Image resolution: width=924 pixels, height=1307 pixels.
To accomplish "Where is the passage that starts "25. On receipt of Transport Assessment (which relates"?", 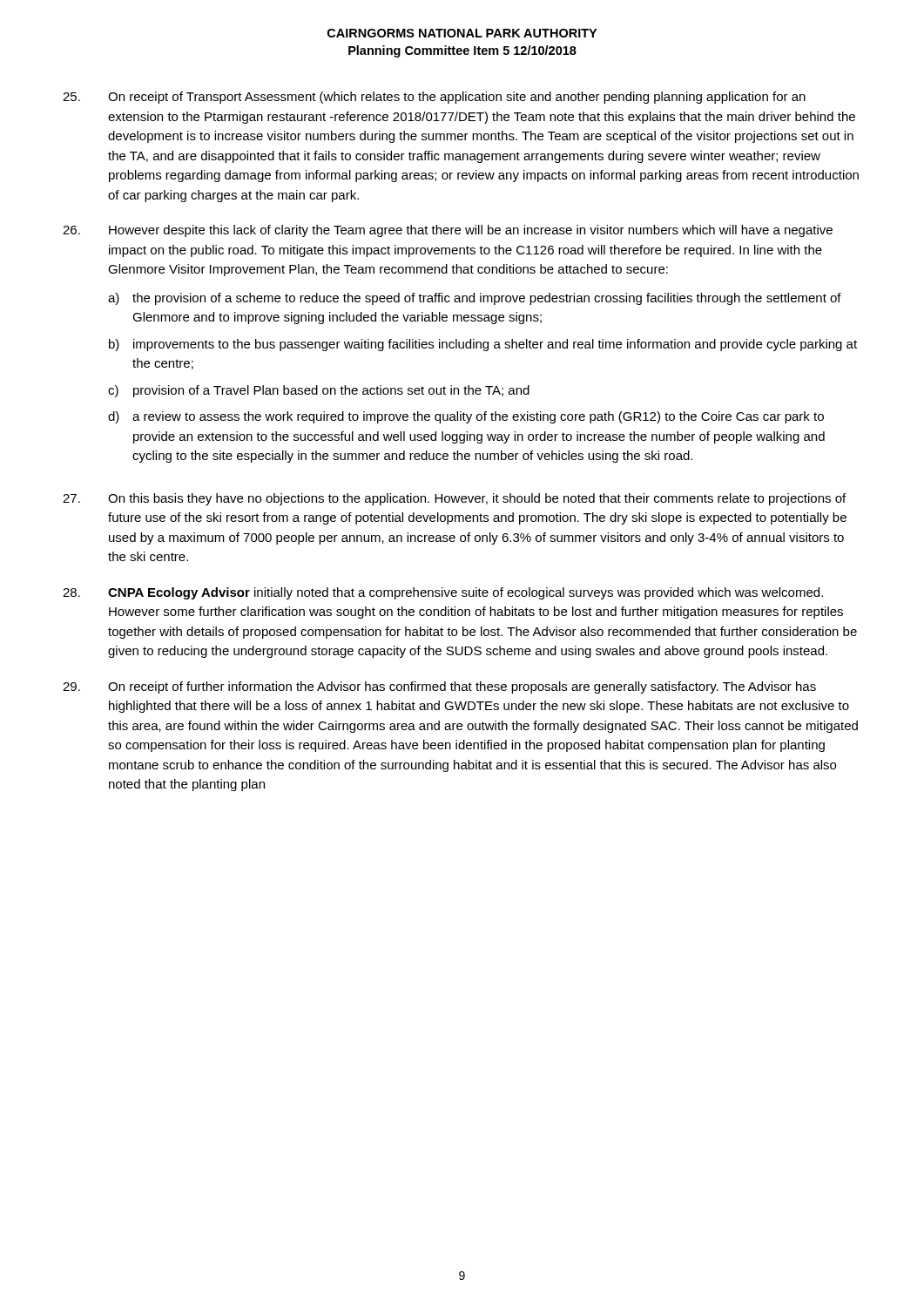I will [462, 146].
